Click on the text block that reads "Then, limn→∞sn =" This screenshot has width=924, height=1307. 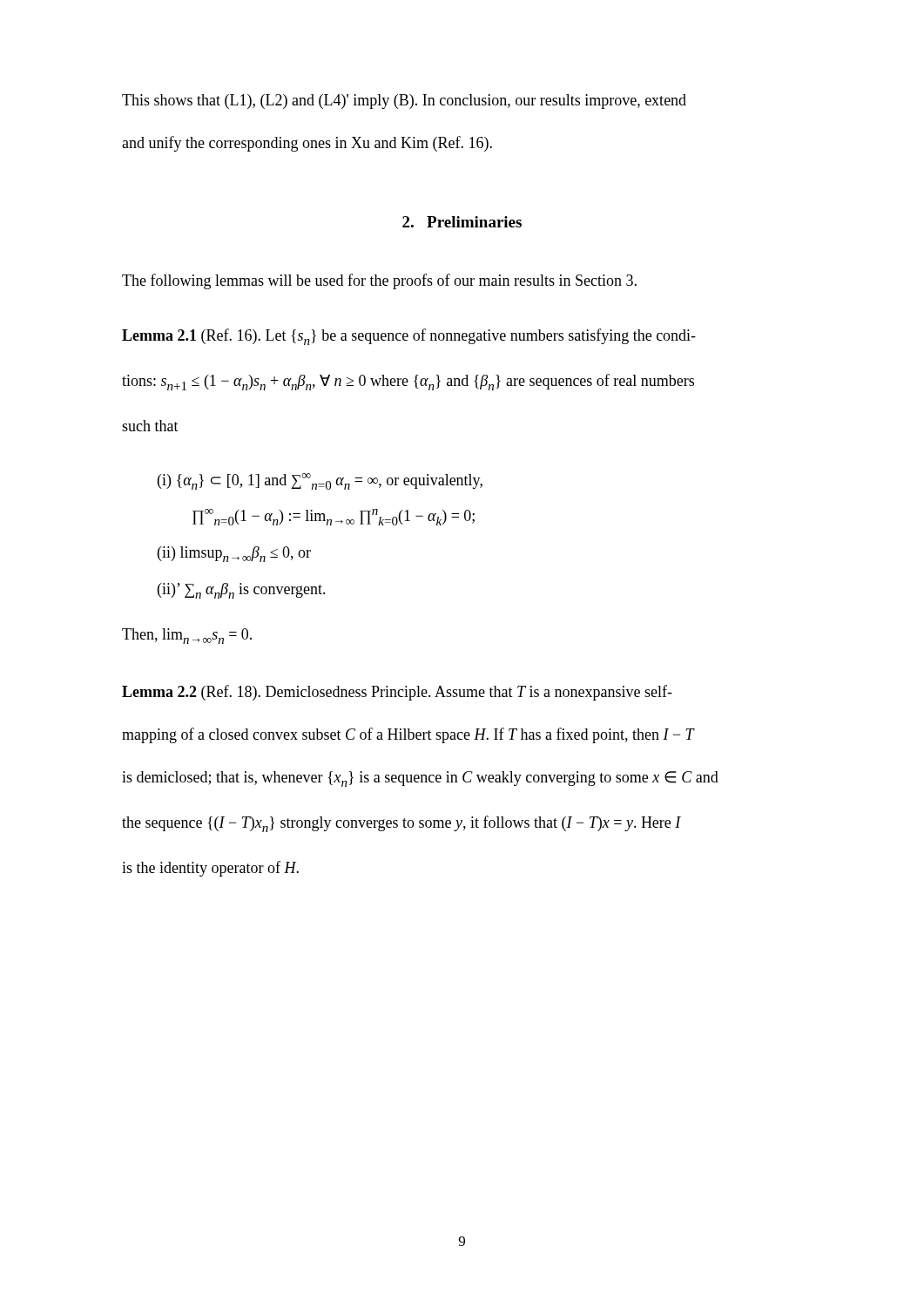click(x=187, y=636)
